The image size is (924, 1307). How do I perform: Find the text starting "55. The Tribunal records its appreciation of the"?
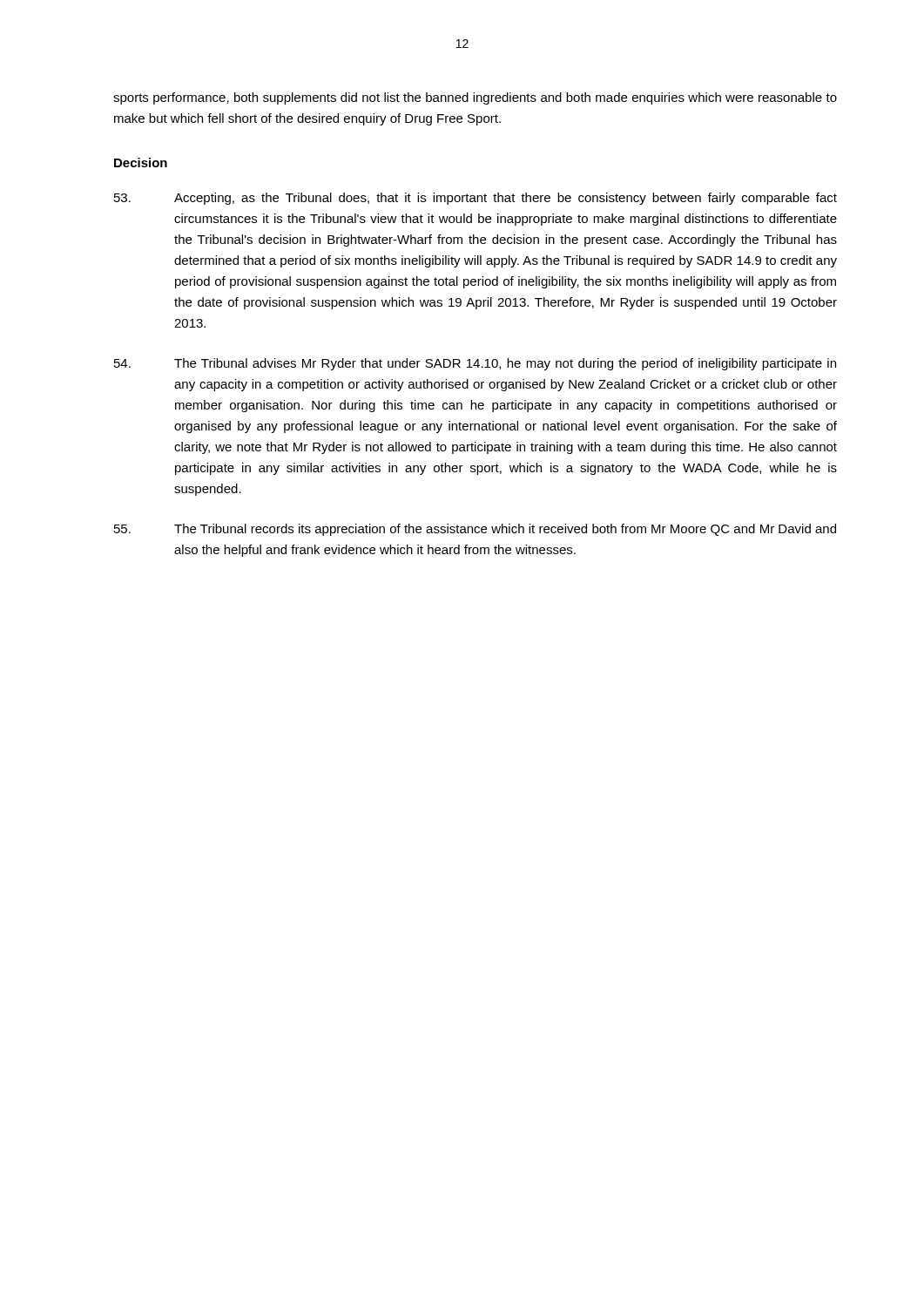[475, 539]
